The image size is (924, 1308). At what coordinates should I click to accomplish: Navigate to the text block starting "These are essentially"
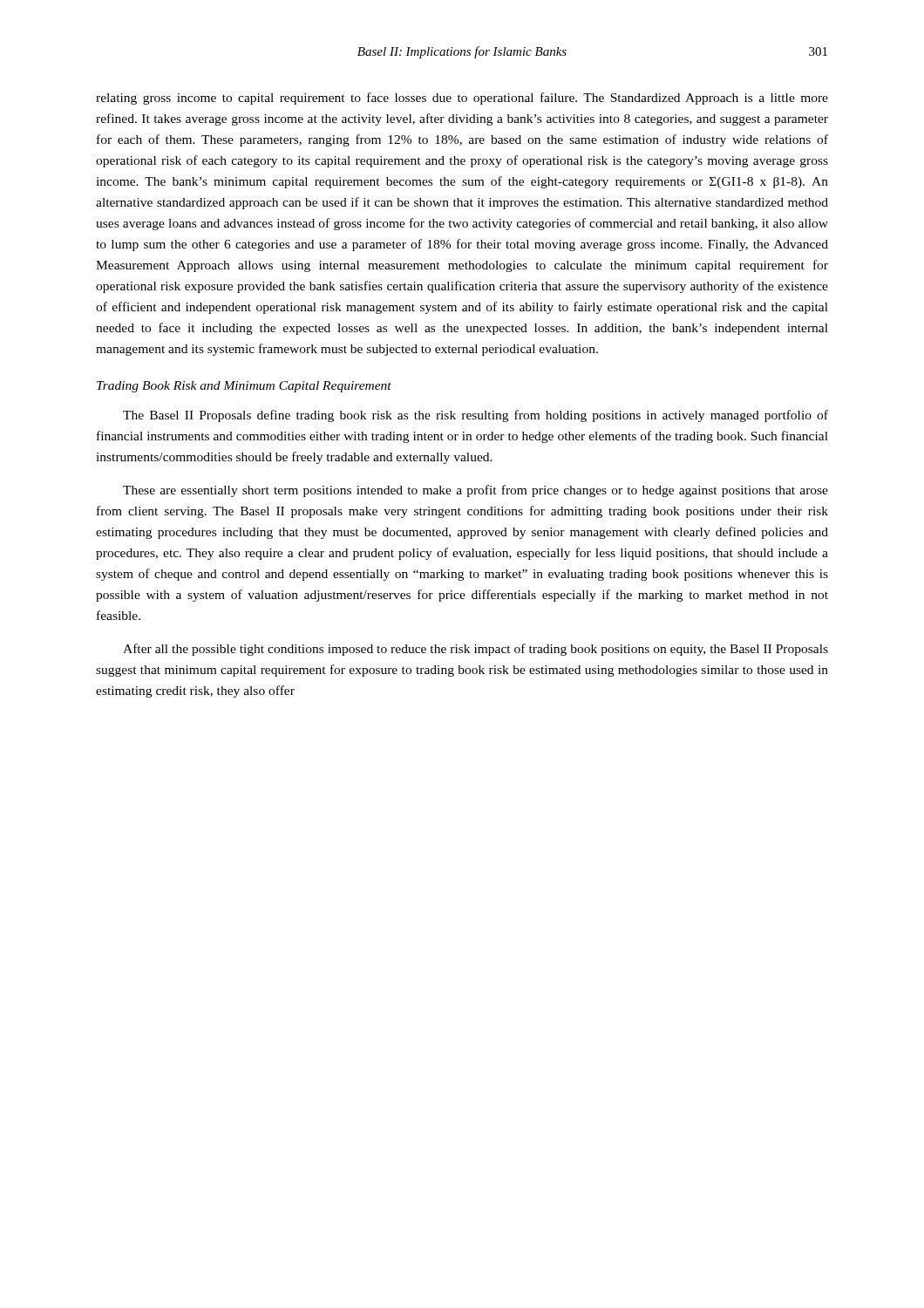(462, 553)
